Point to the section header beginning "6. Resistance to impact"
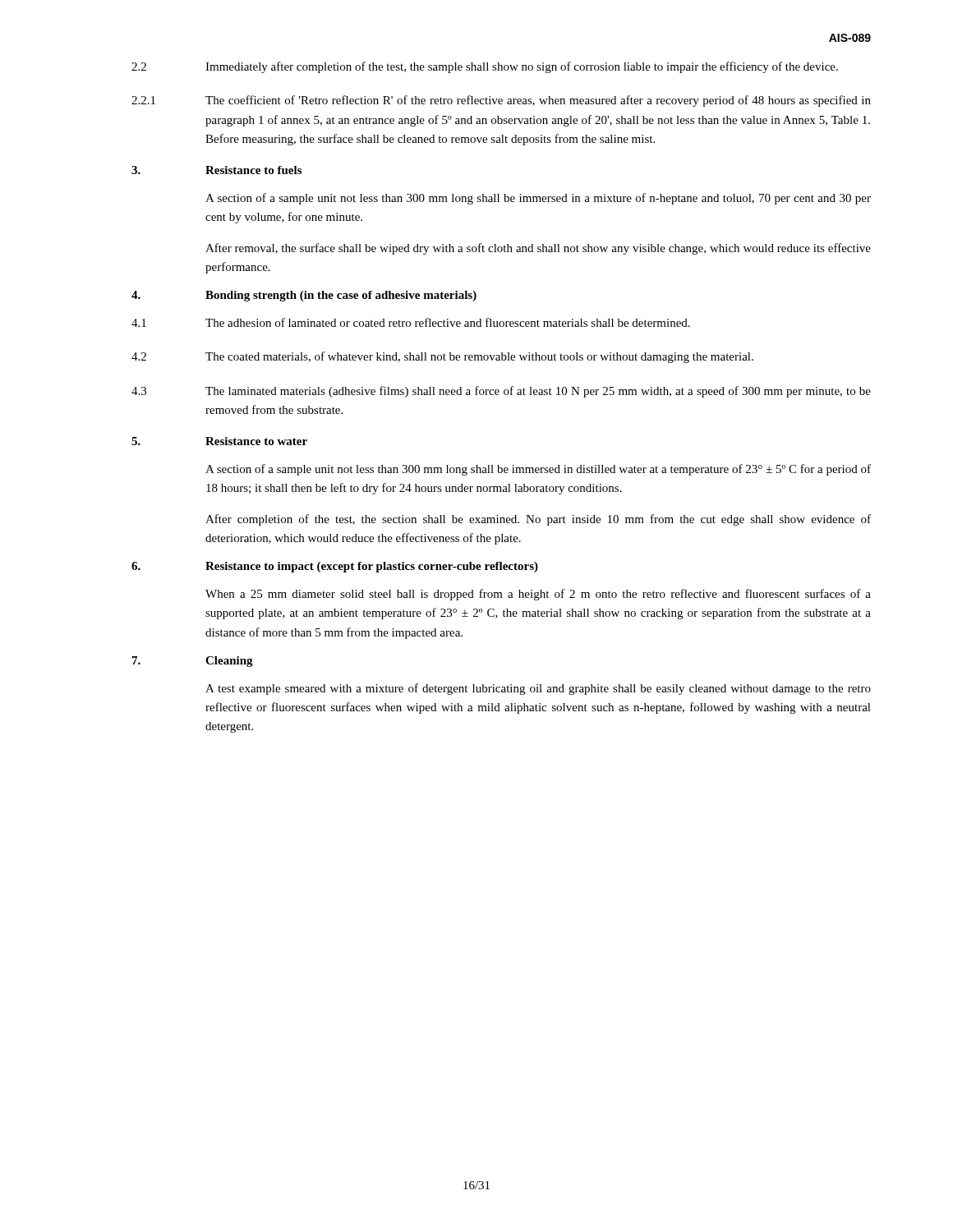 click(335, 566)
